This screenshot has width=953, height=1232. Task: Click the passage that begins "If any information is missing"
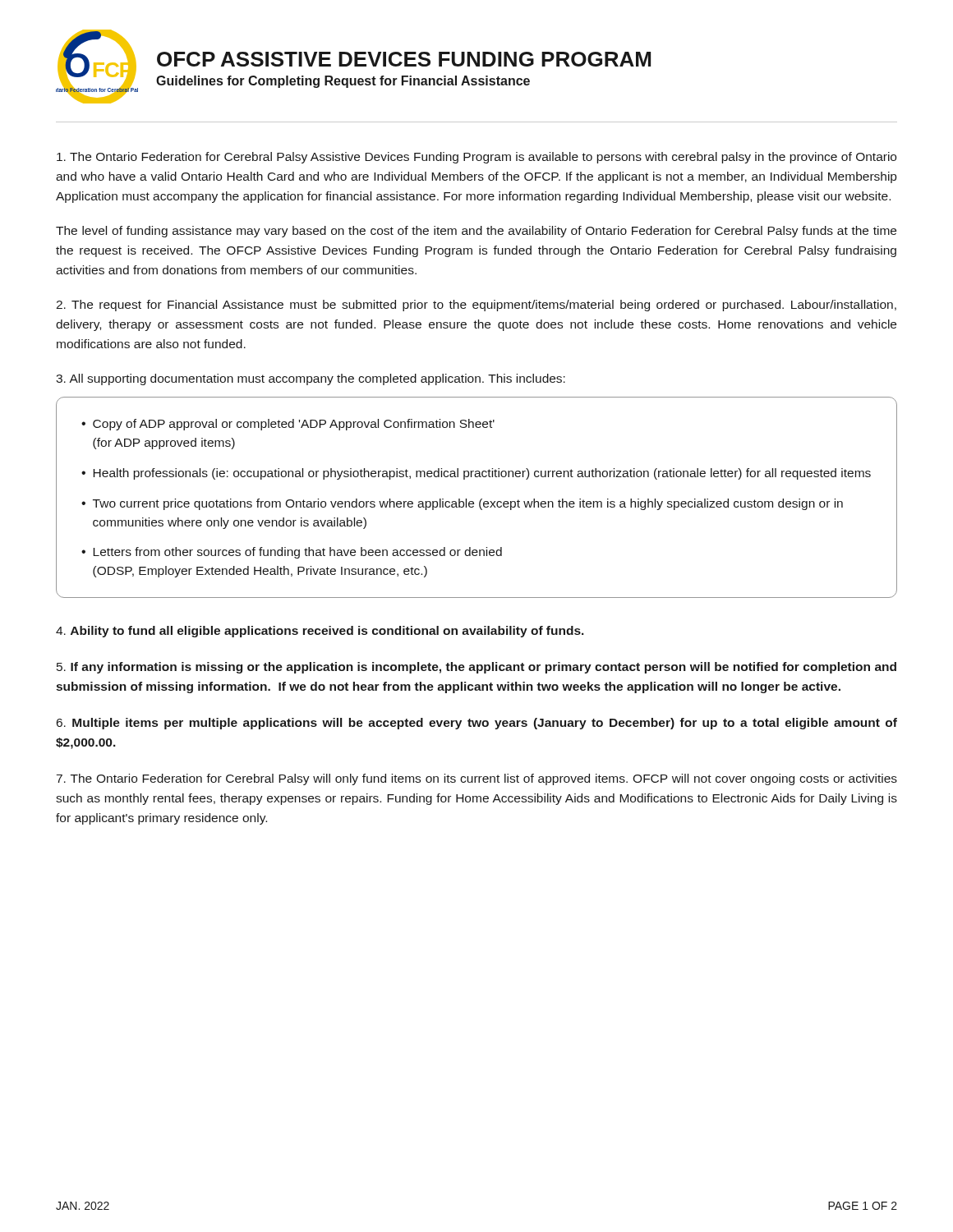pos(476,676)
